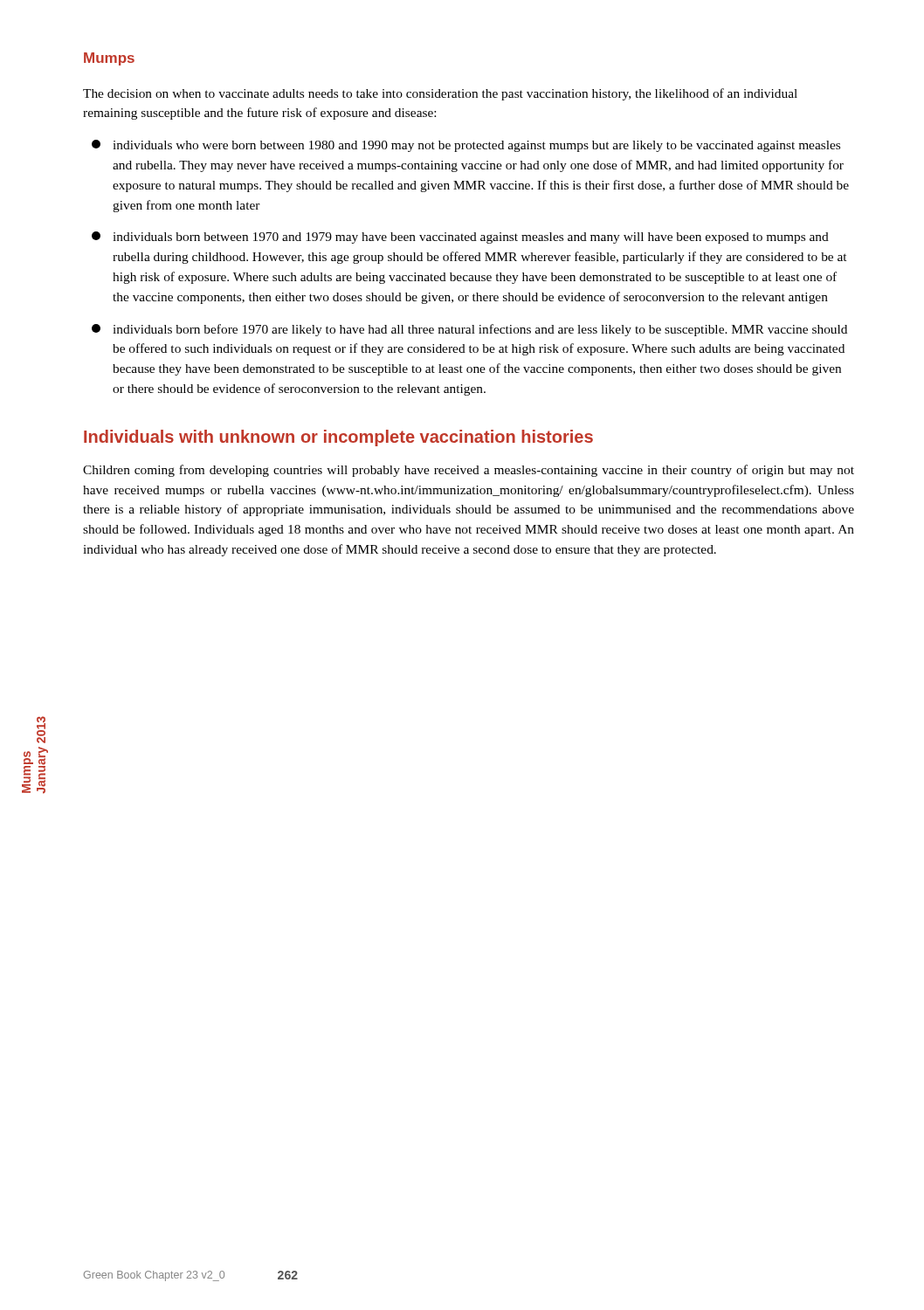Where is the passage that starts "individuals born before 1970 are likely"?
924x1310 pixels.
point(473,359)
